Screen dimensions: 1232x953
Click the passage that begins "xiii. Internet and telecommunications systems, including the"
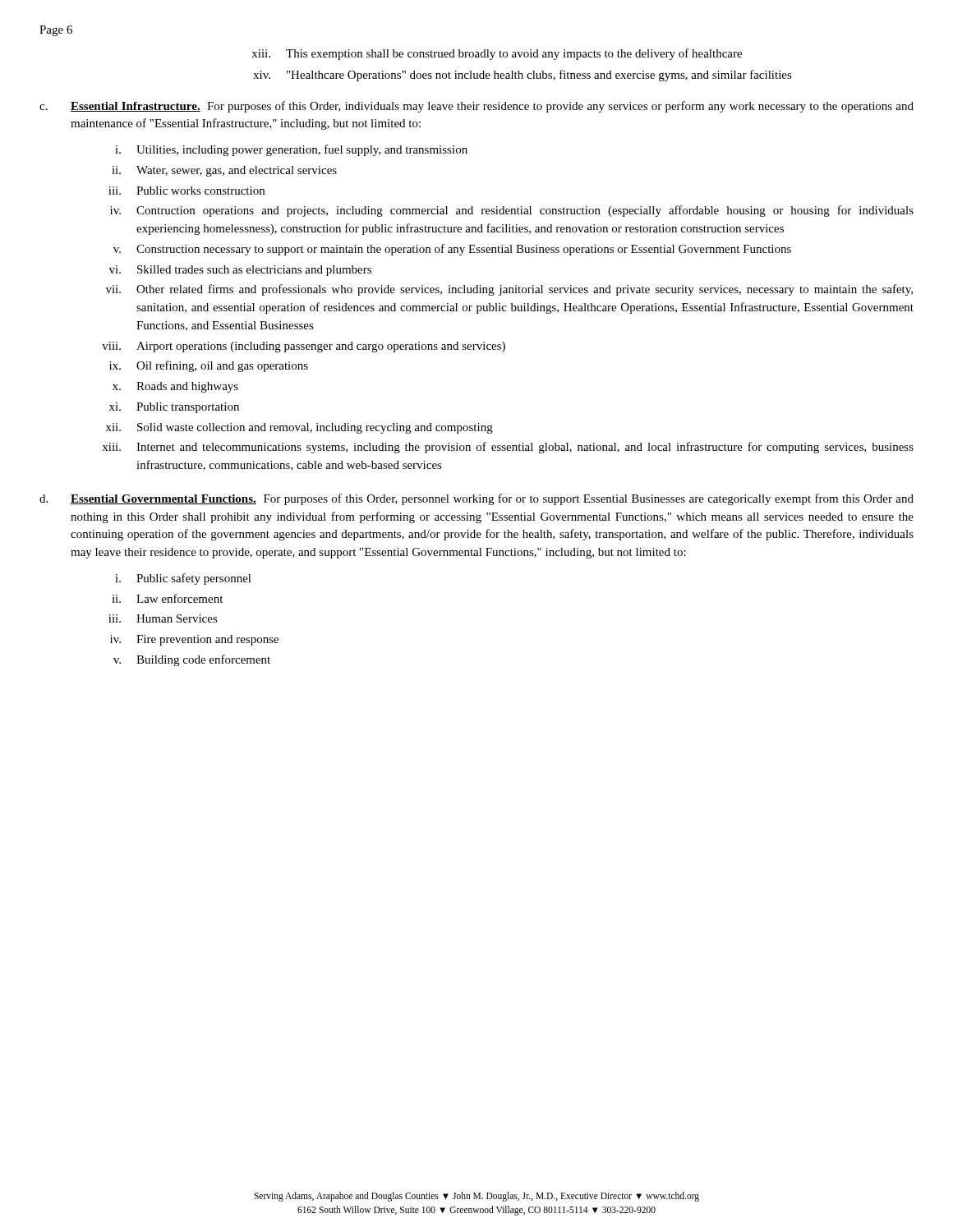[x=492, y=457]
